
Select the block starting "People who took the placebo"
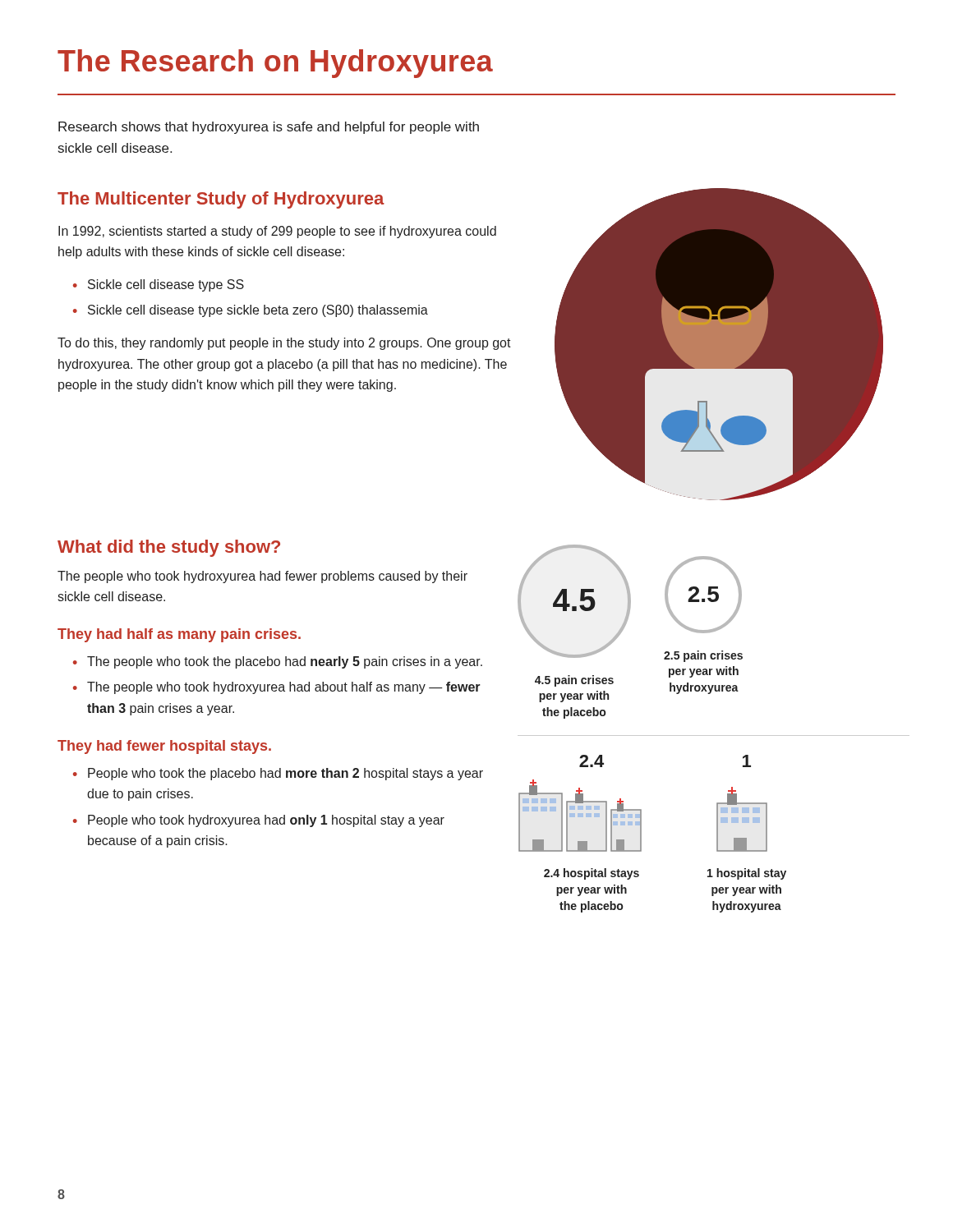pos(285,784)
